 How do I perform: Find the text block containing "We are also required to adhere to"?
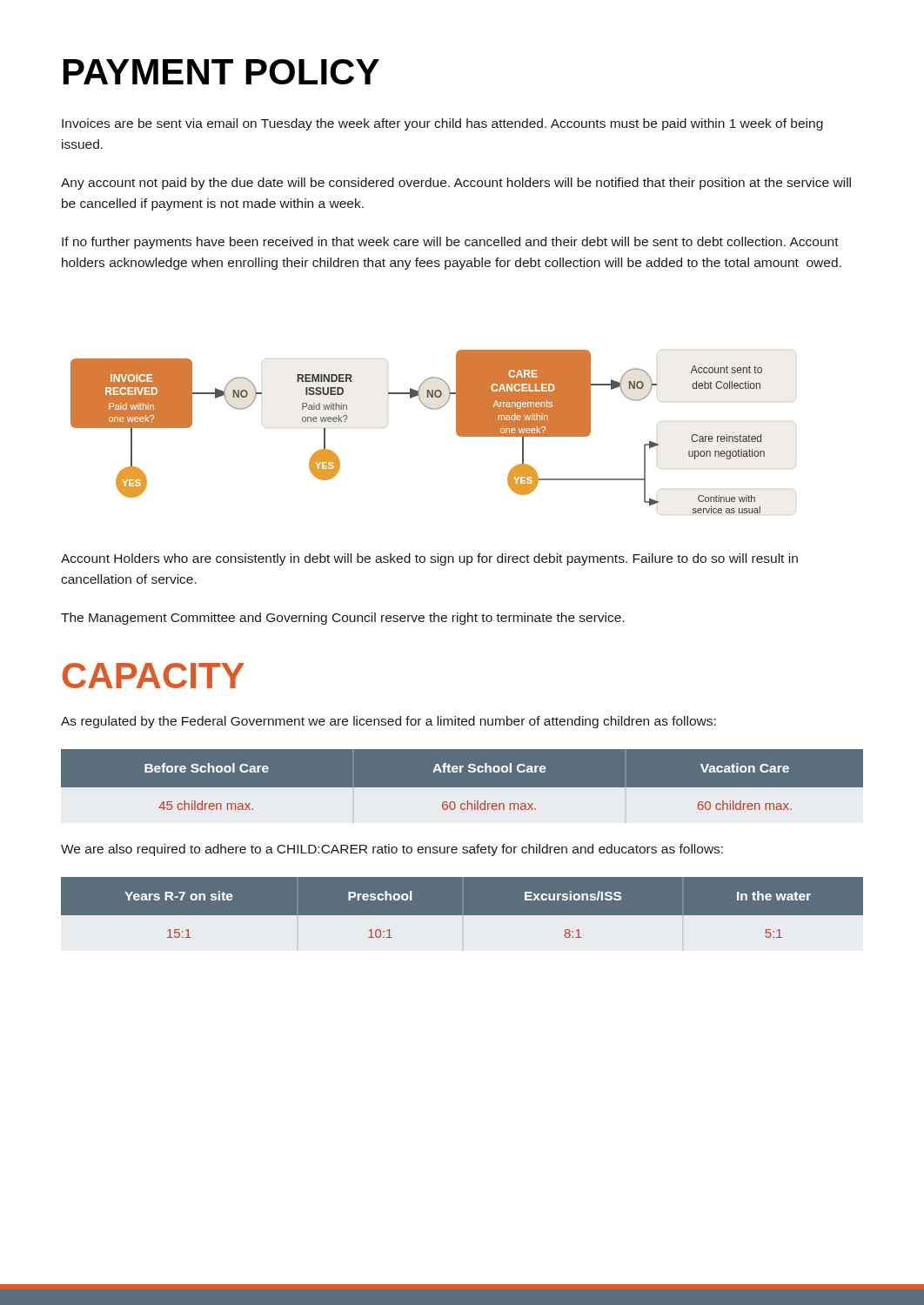pos(392,848)
